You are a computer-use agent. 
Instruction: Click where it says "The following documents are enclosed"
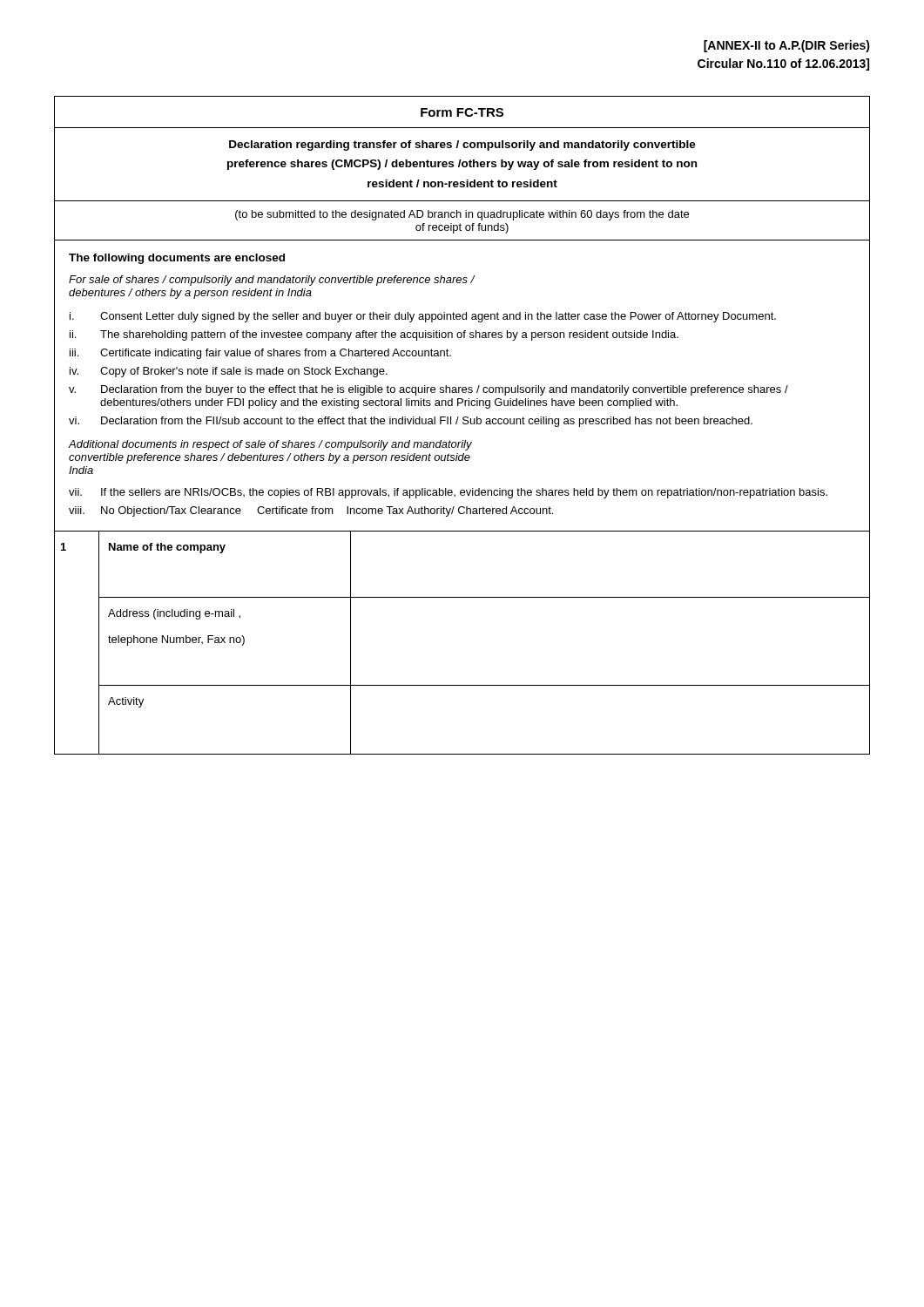177,257
